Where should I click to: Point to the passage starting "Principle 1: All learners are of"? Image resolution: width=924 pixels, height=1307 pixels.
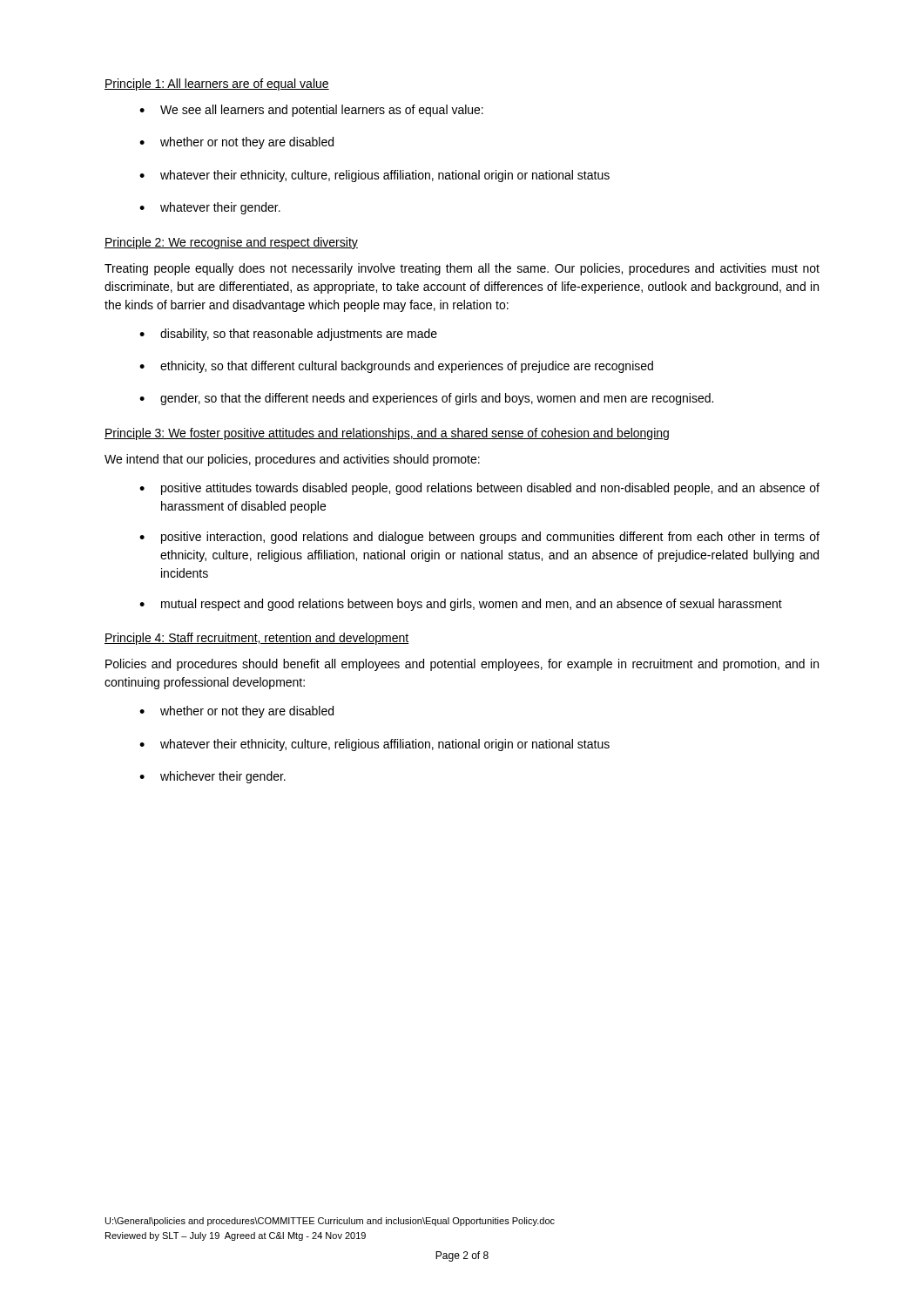coord(217,84)
